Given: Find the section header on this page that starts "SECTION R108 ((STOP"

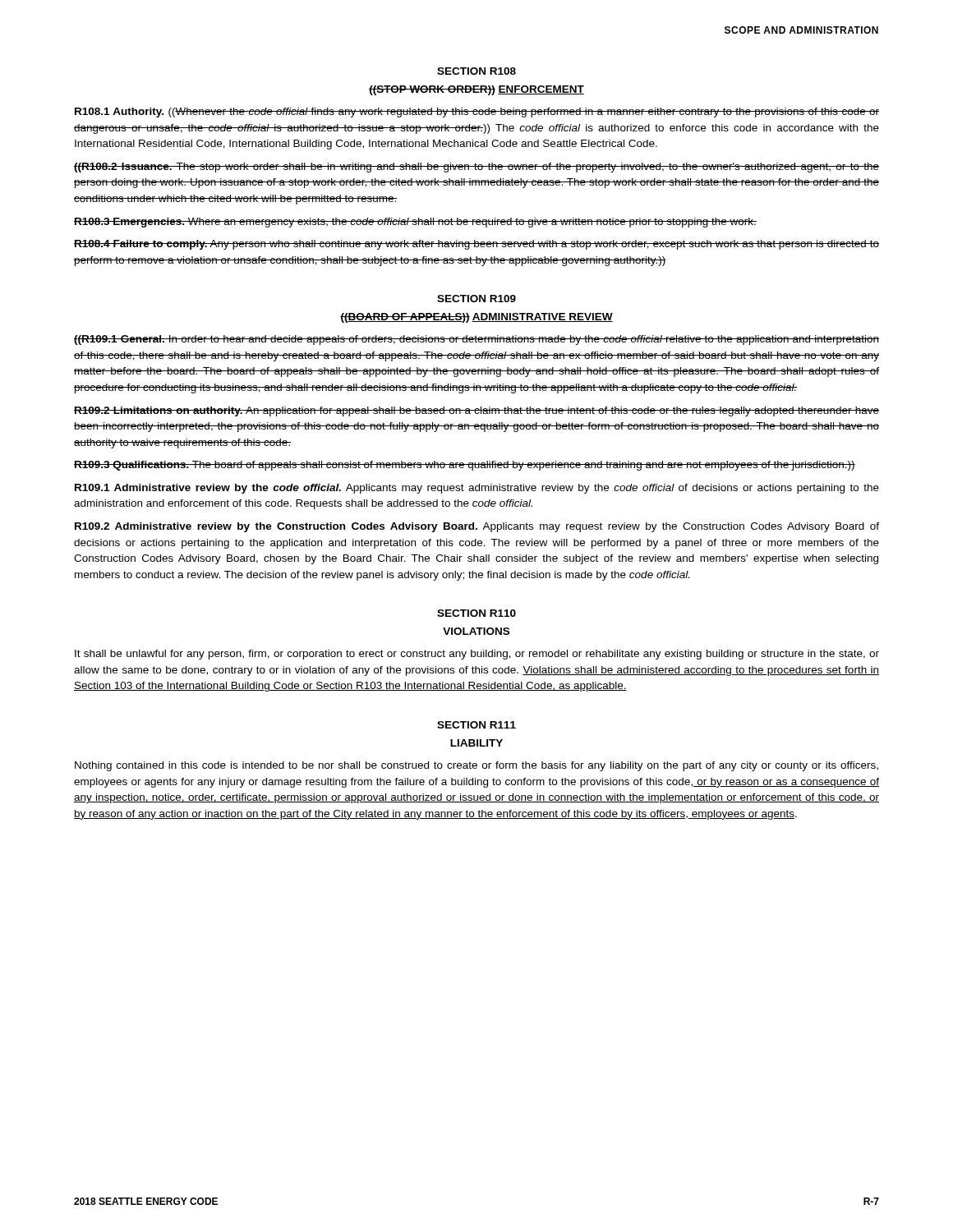Looking at the screenshot, I should (476, 80).
